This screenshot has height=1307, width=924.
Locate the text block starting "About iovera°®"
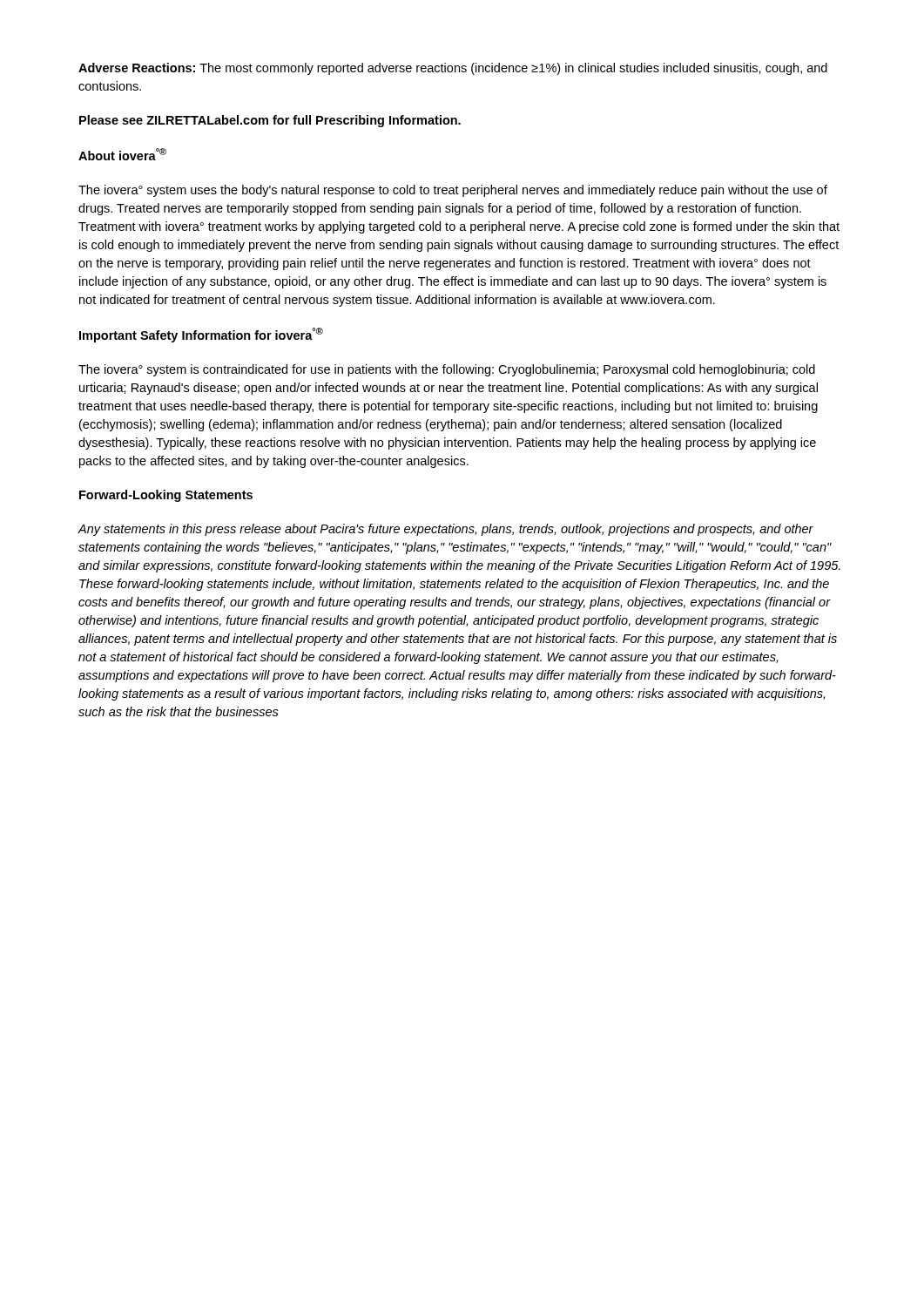(x=122, y=154)
